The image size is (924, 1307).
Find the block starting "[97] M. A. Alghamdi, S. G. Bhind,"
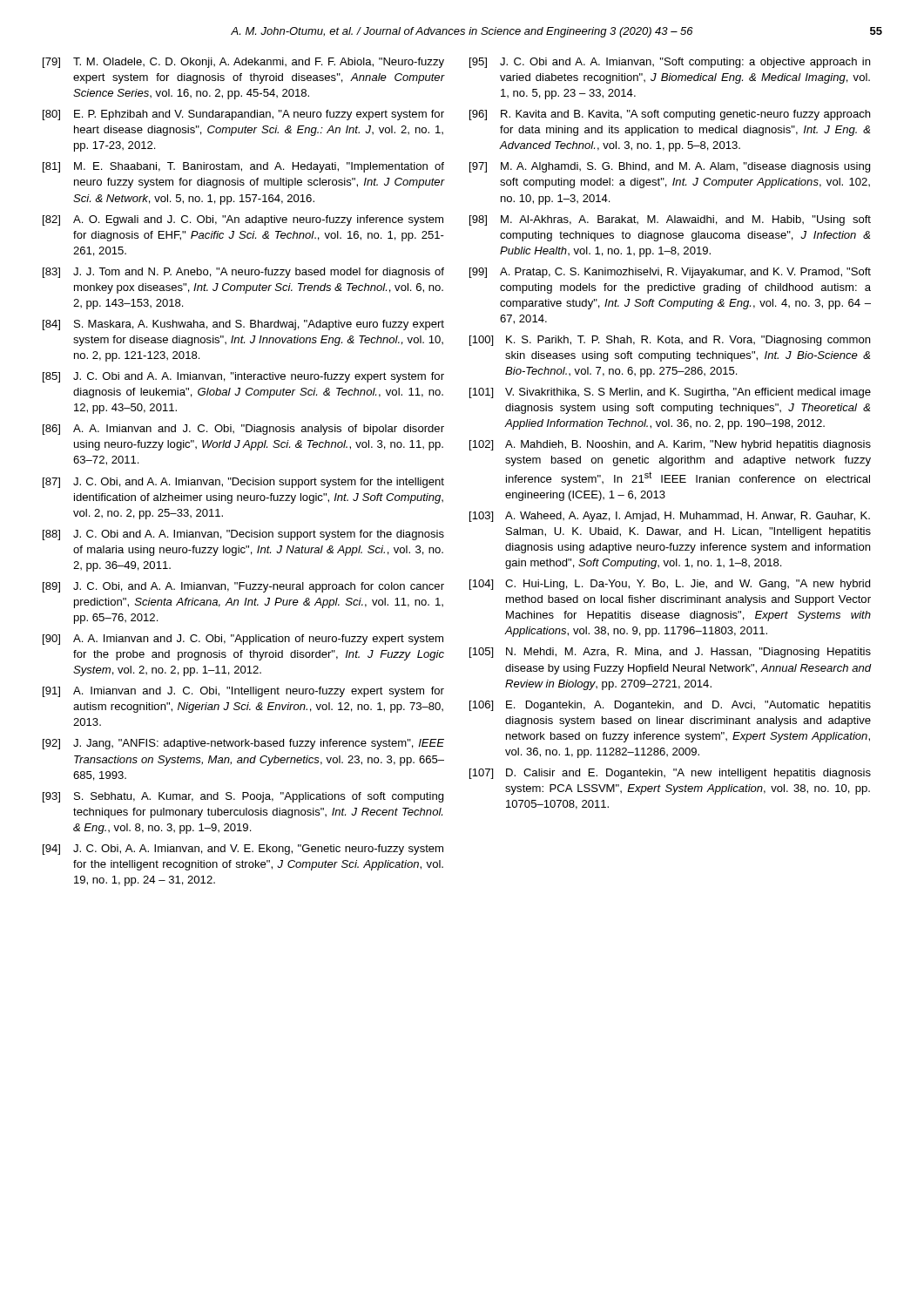670,183
